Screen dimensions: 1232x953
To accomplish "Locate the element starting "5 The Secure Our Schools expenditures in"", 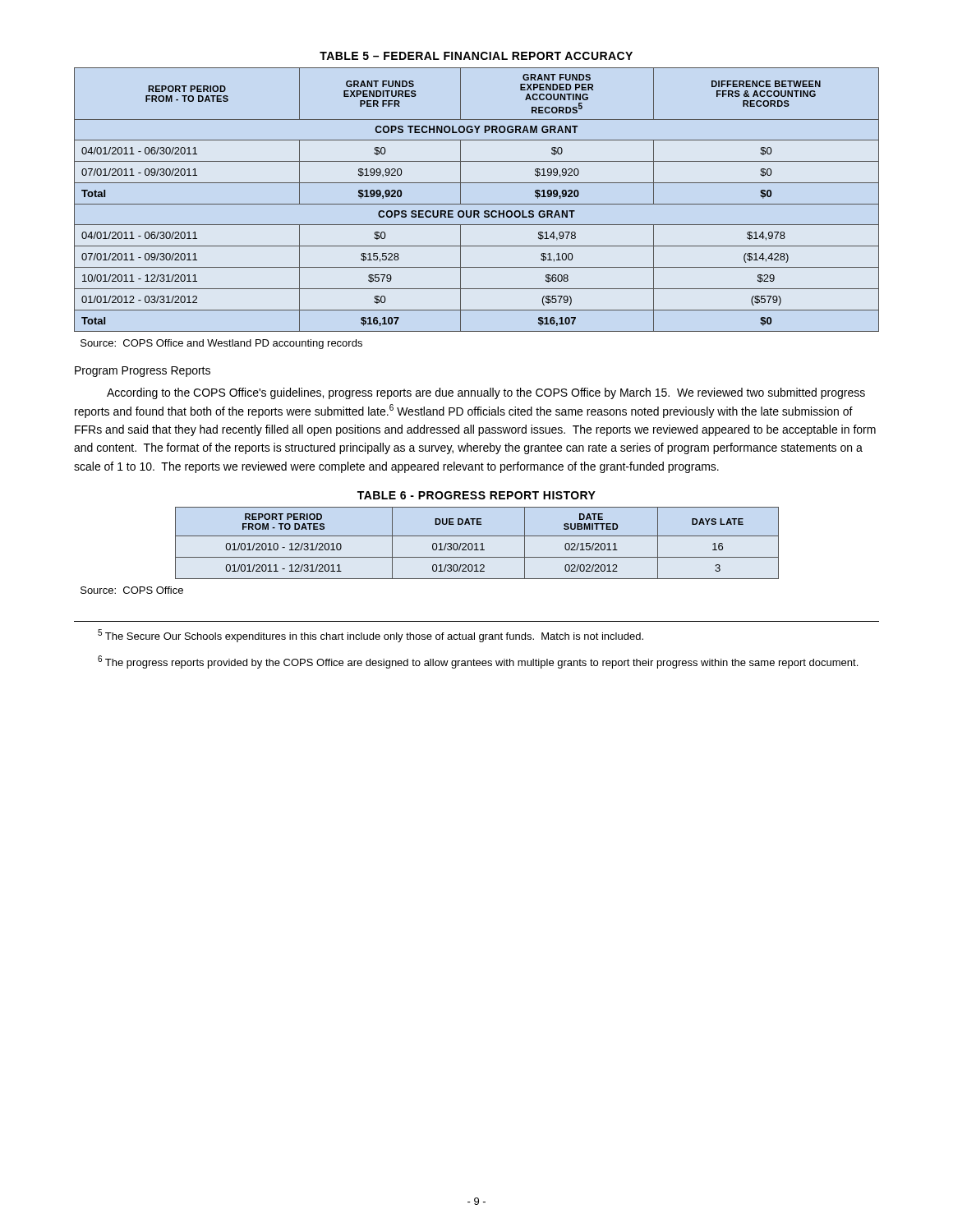I will pos(359,636).
